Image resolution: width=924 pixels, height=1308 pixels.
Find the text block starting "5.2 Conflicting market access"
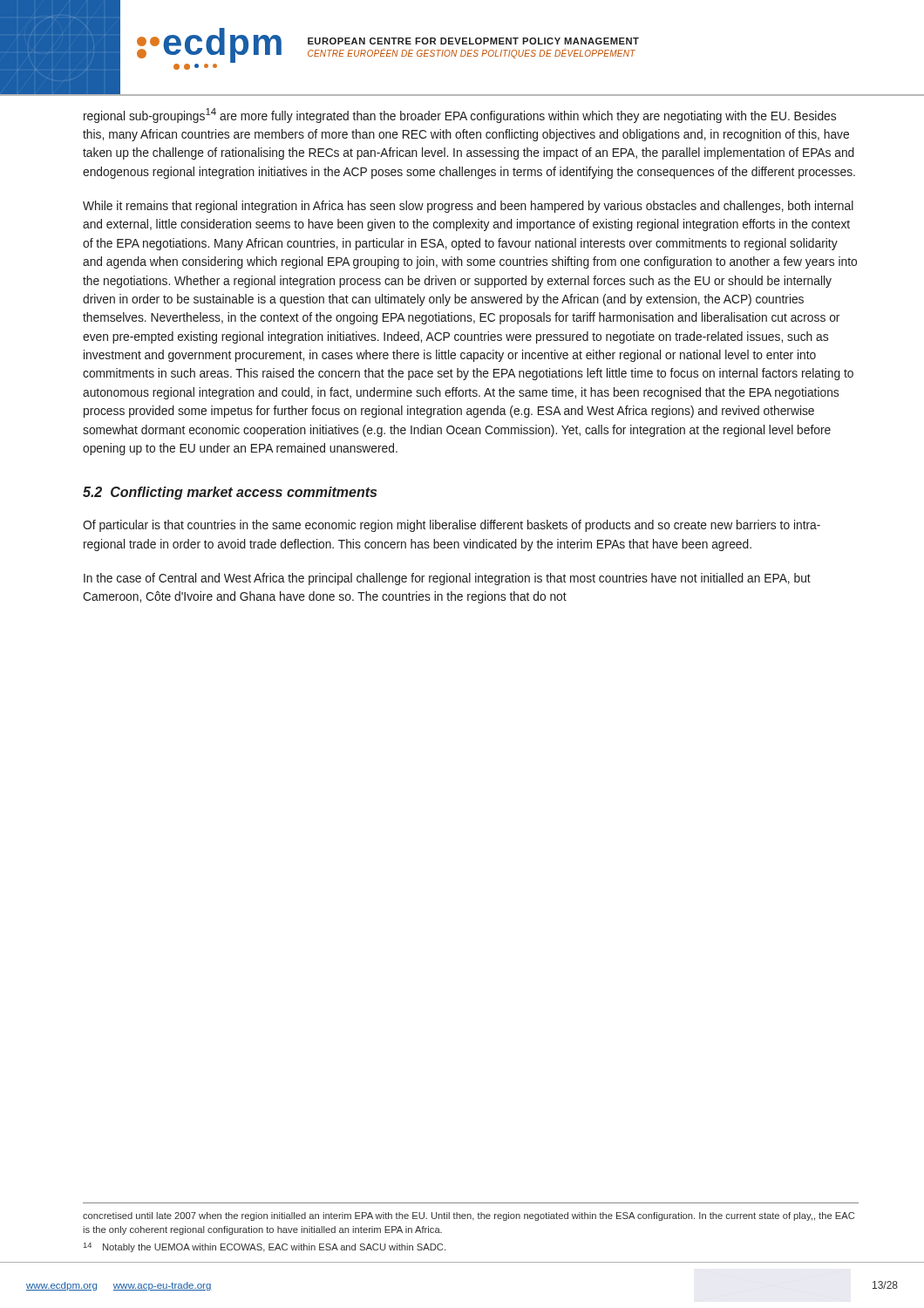click(x=230, y=493)
